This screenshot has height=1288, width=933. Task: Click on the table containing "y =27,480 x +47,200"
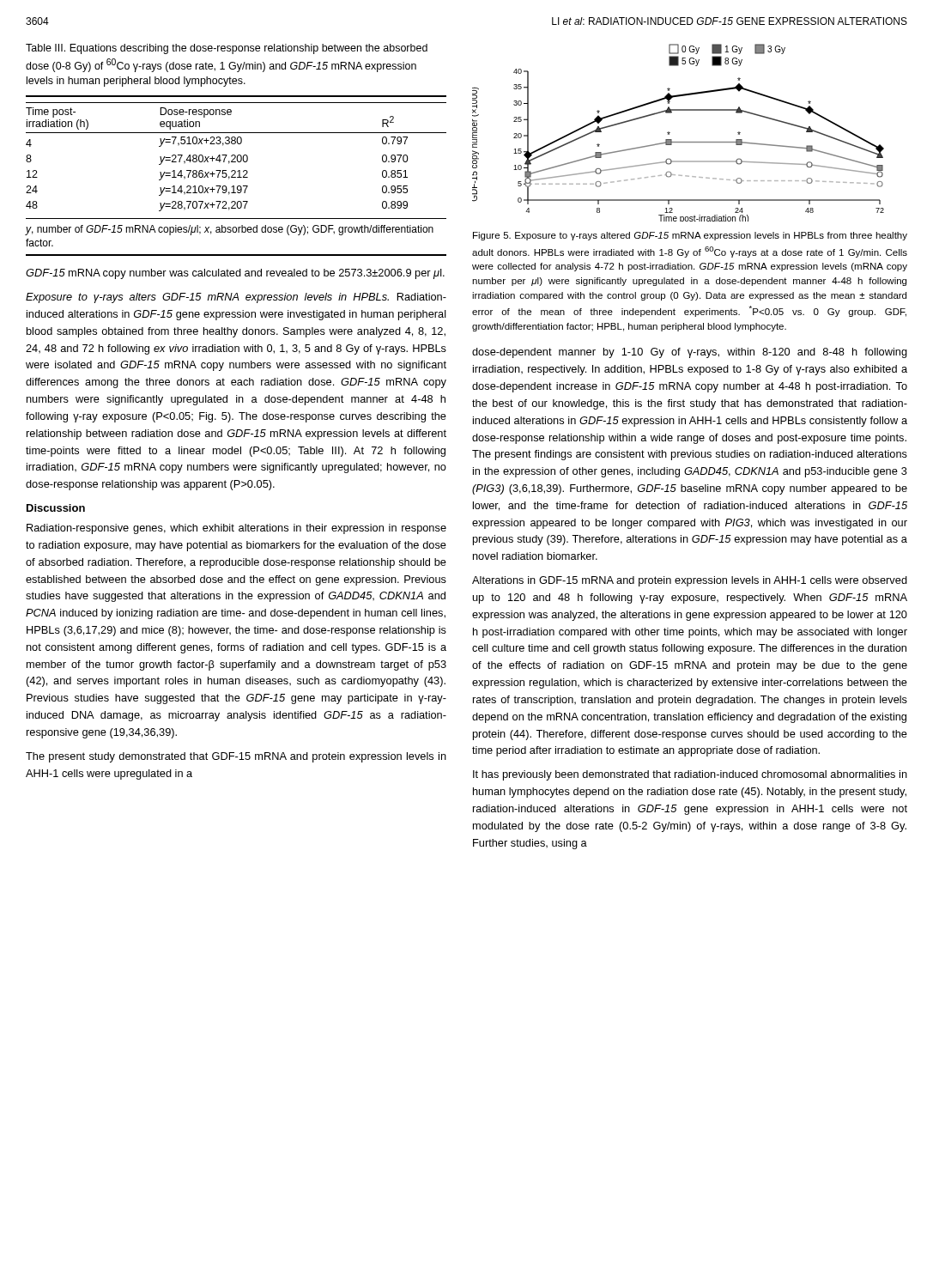click(236, 176)
